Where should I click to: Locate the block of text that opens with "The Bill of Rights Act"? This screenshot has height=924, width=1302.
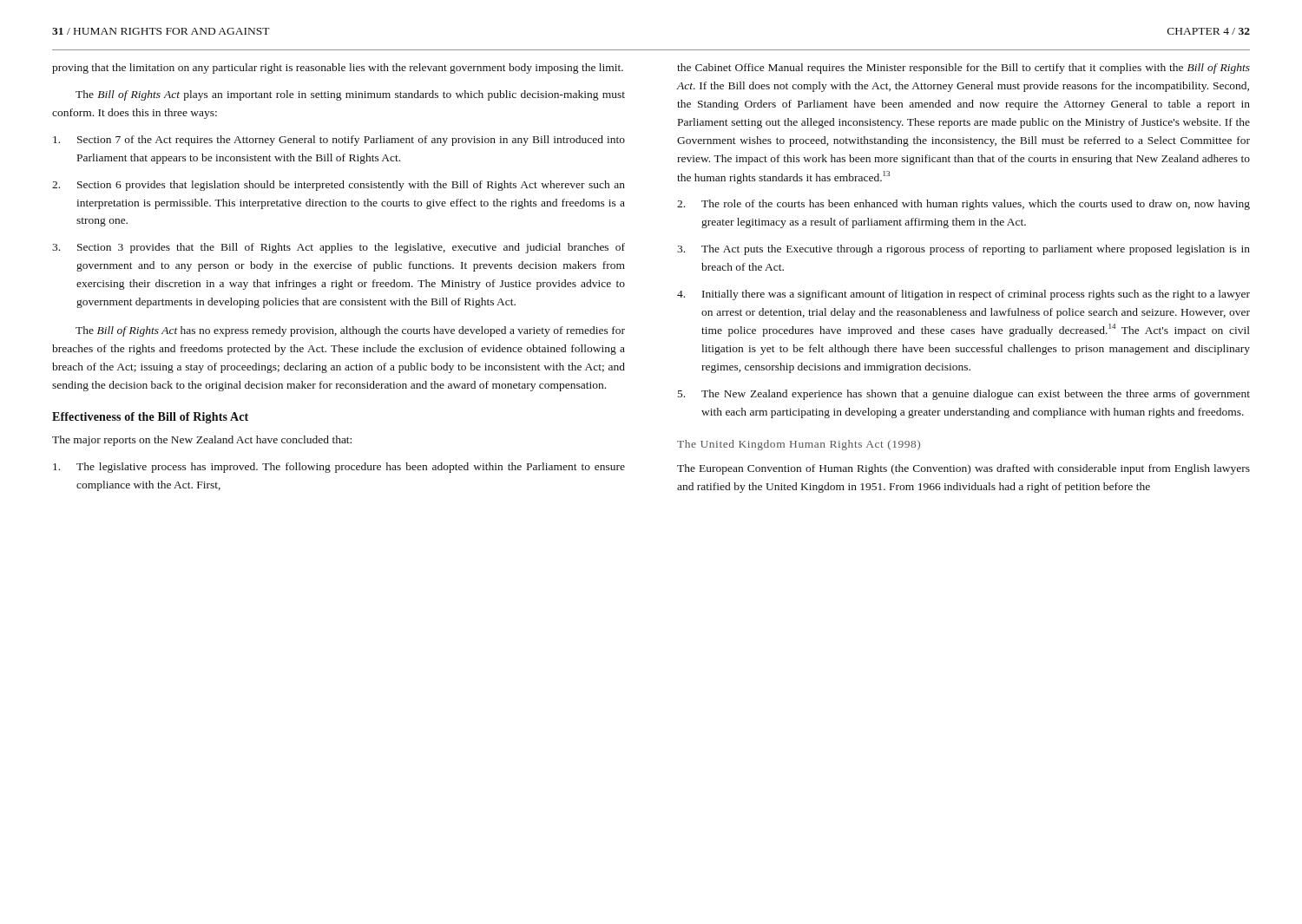pos(339,358)
